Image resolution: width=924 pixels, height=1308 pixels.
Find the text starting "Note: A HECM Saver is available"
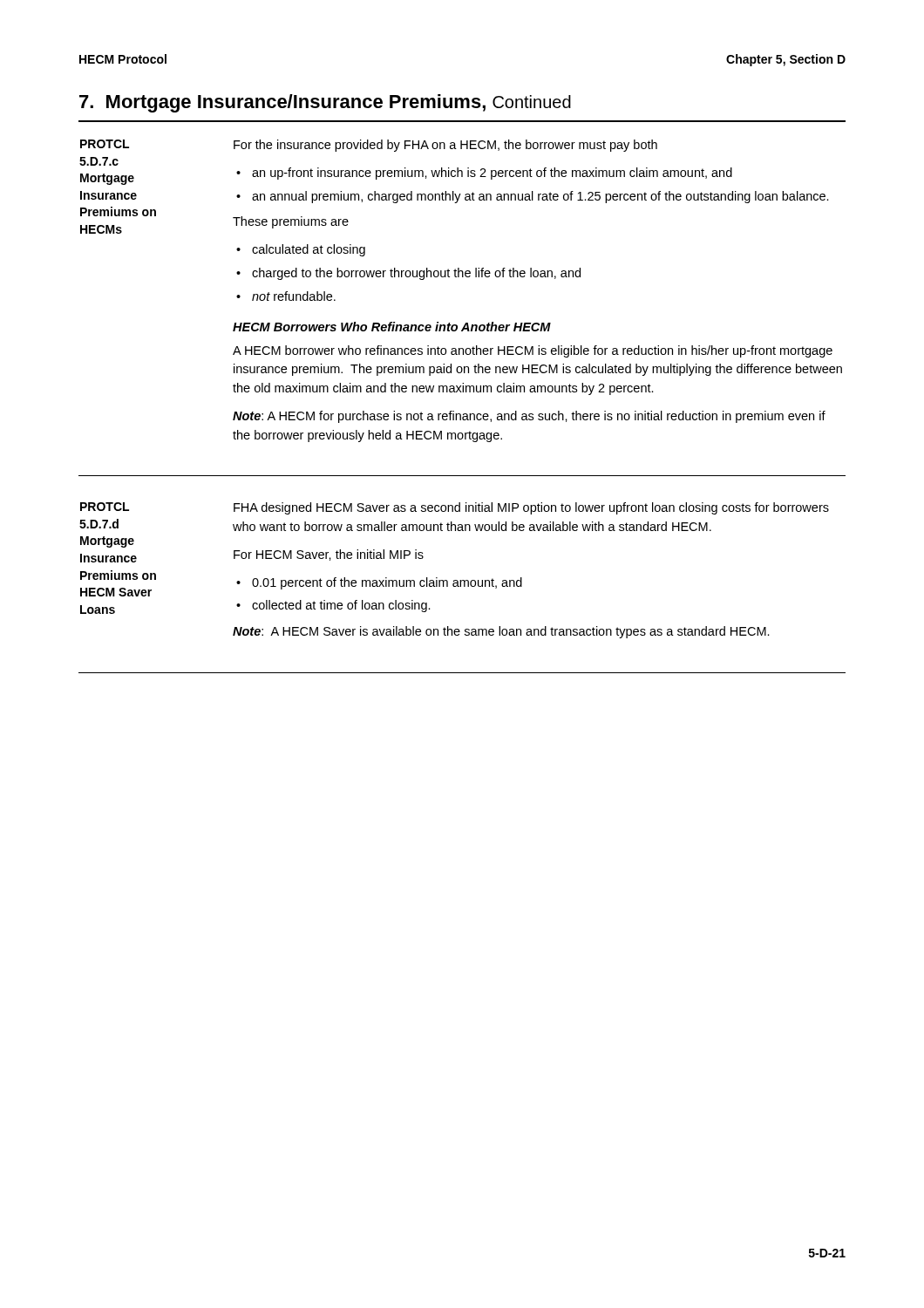tap(501, 631)
